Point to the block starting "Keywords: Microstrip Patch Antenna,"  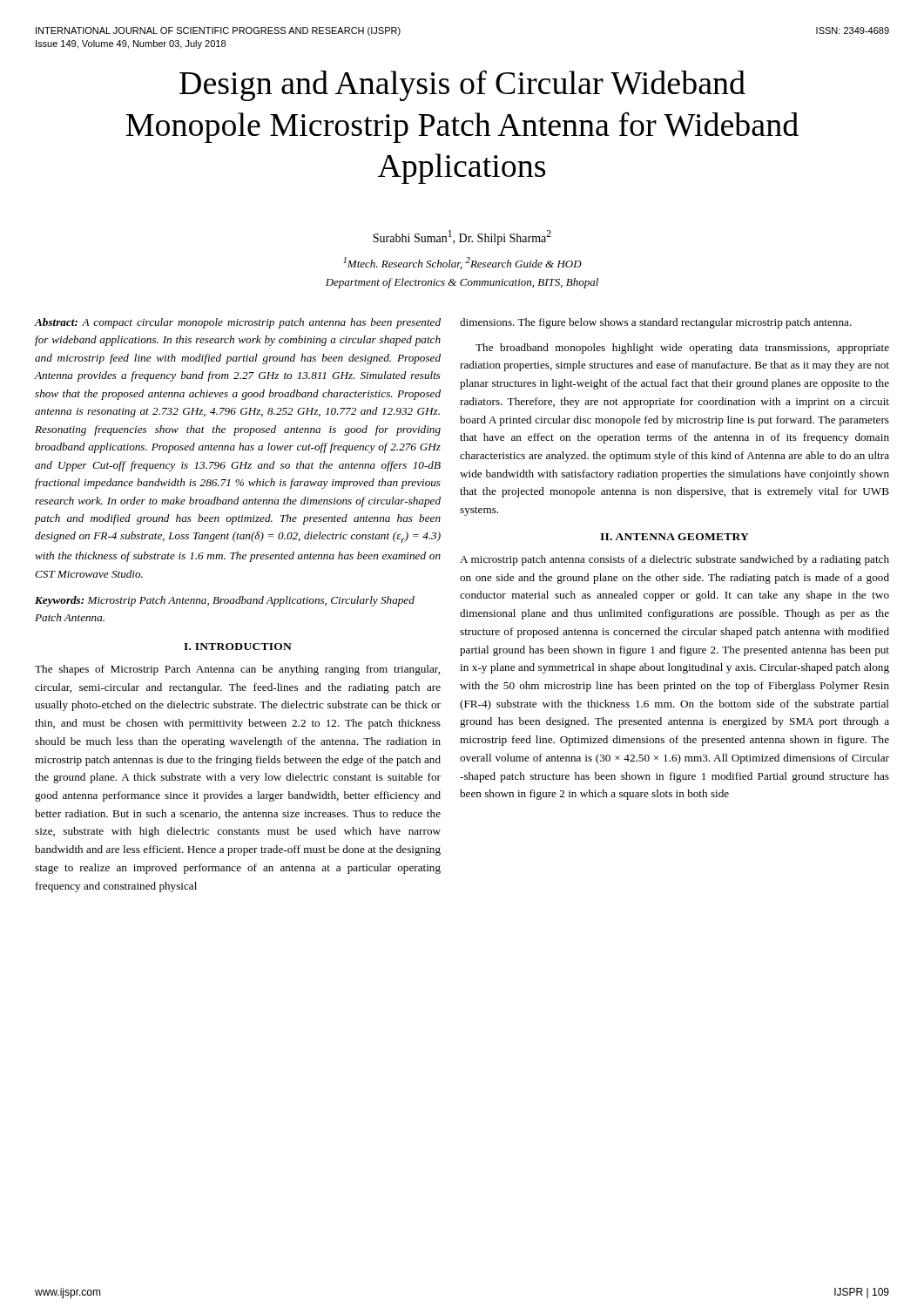click(225, 609)
